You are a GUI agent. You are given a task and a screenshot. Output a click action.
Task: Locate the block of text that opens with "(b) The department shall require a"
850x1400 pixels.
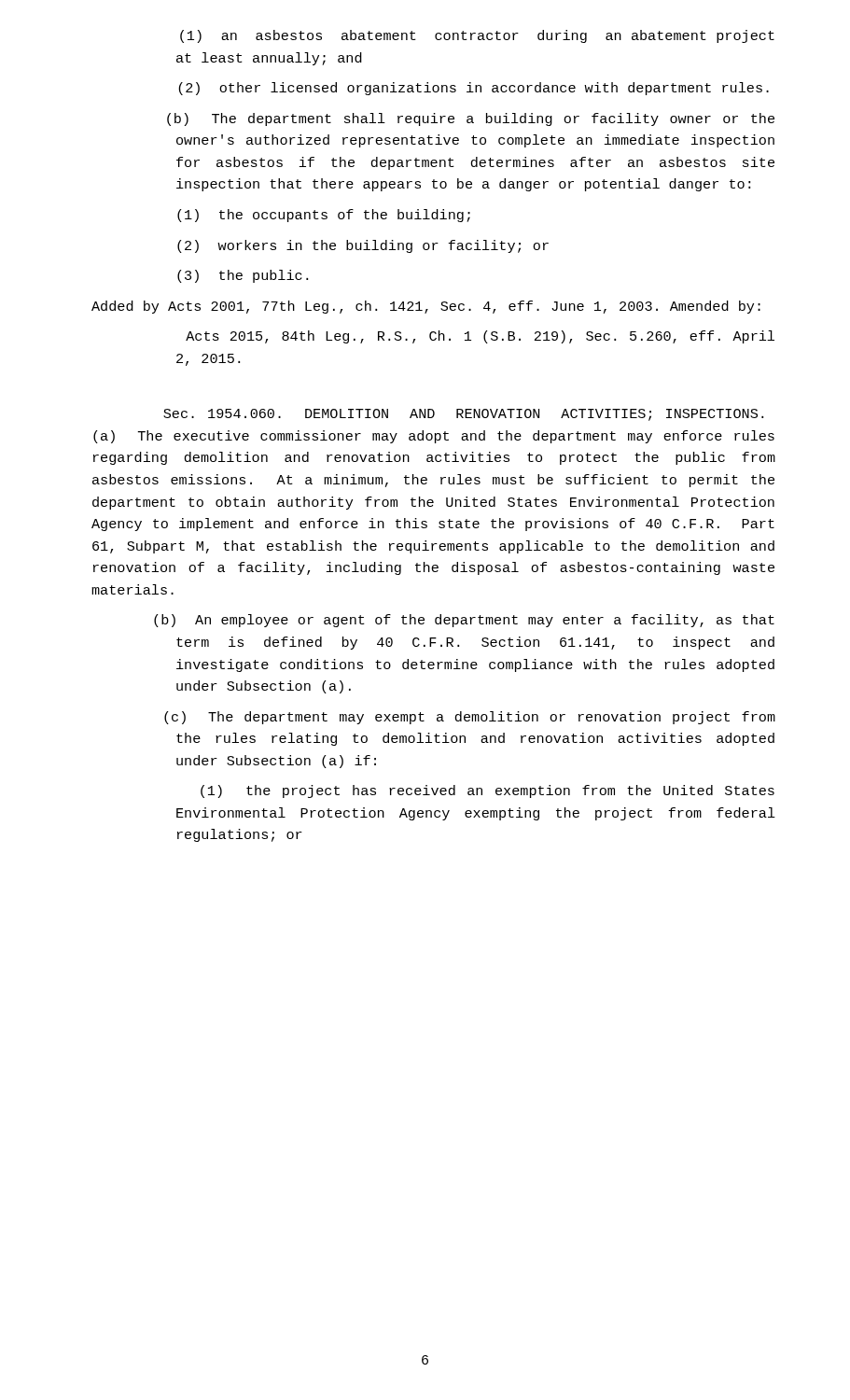(x=433, y=153)
